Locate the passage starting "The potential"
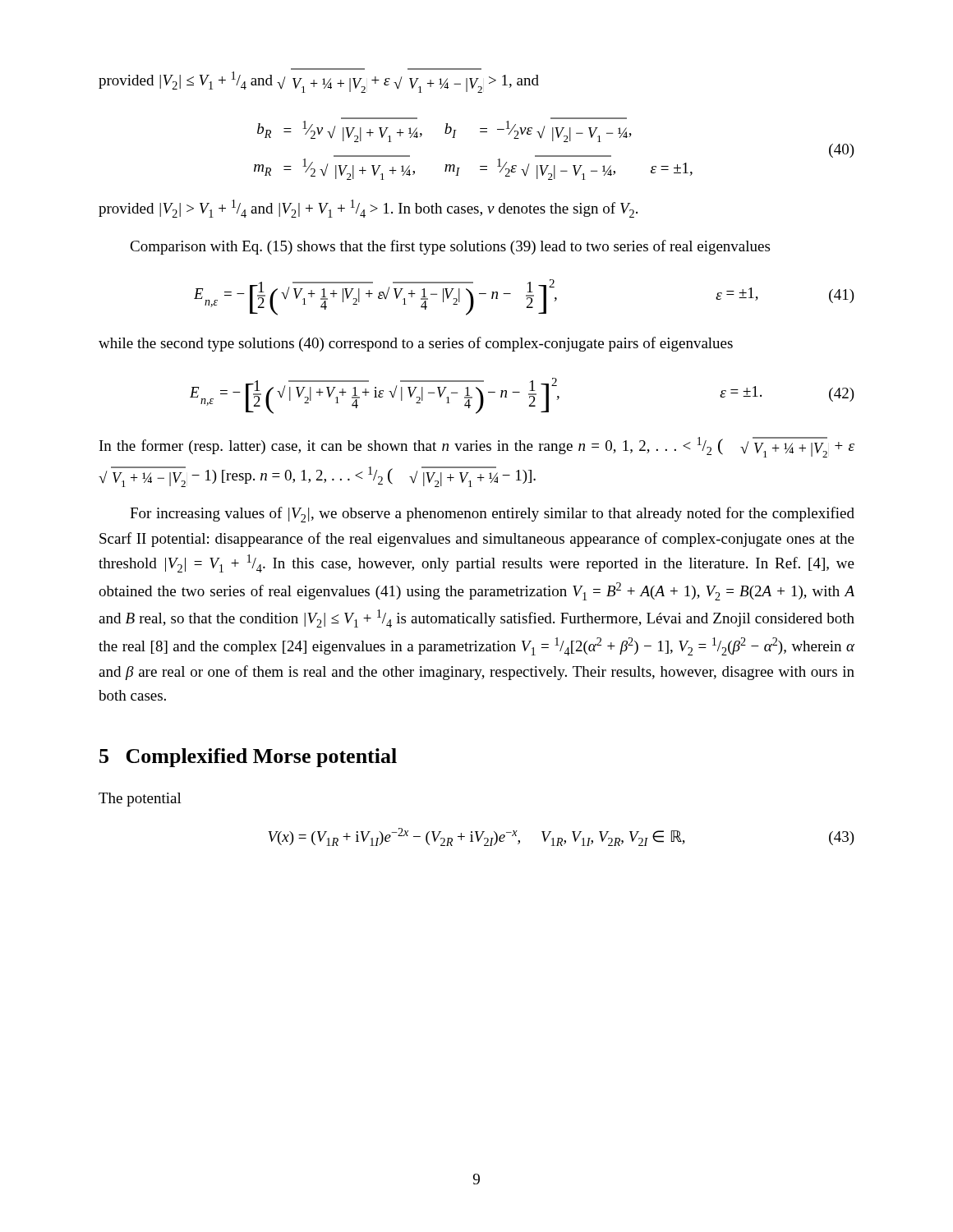The width and height of the screenshot is (953, 1232). 140,798
